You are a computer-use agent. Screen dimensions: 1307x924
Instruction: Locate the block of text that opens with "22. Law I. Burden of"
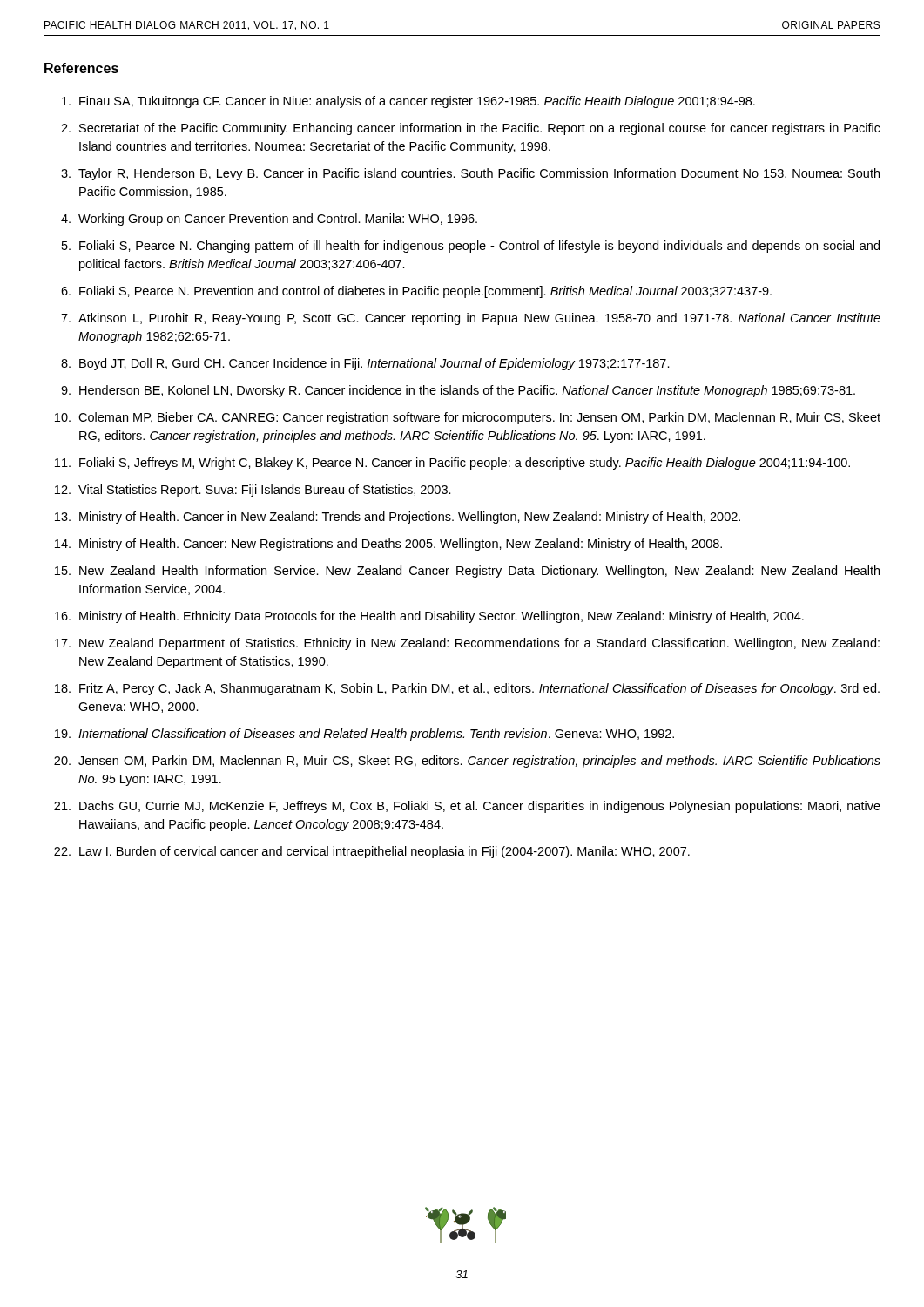tap(462, 852)
